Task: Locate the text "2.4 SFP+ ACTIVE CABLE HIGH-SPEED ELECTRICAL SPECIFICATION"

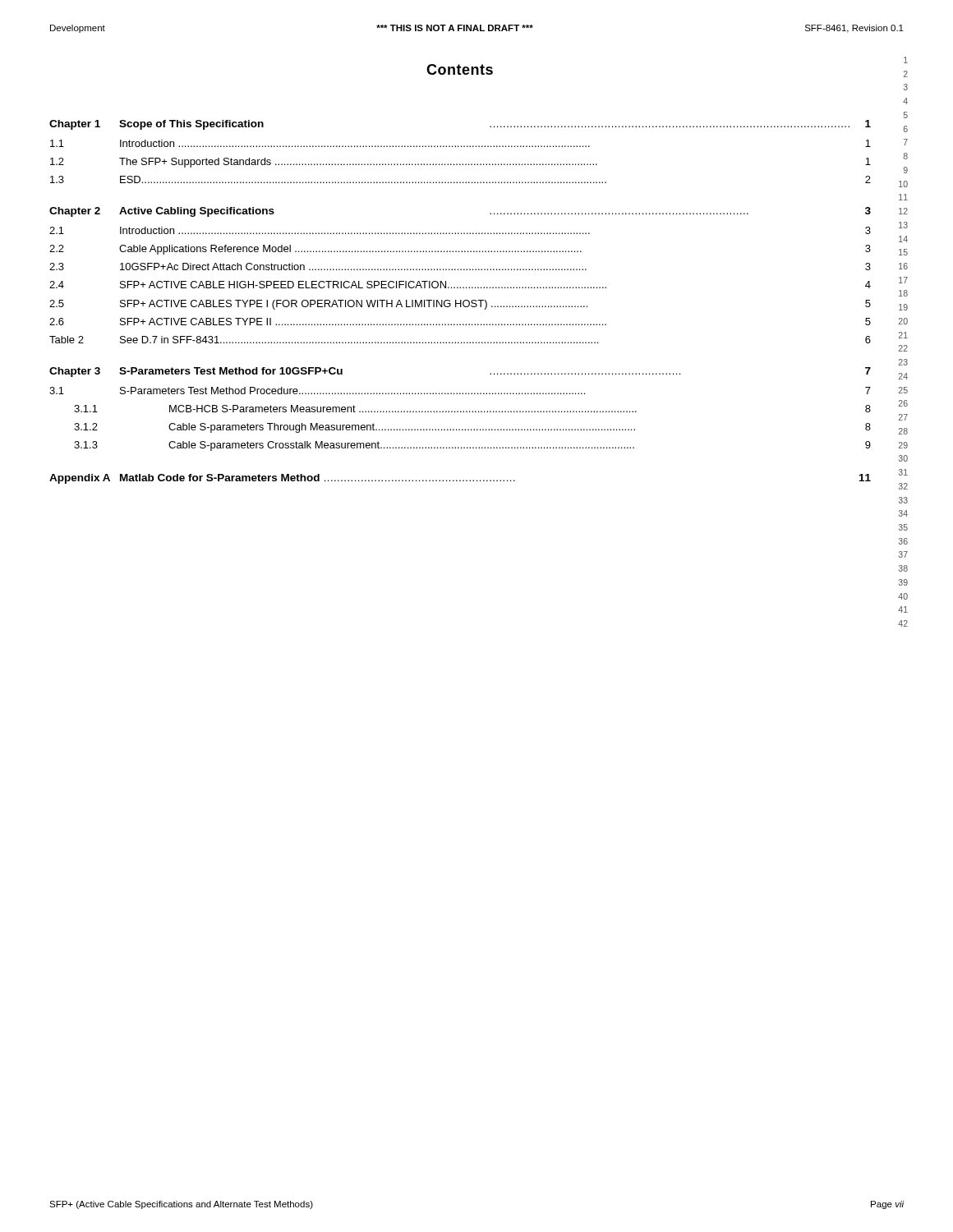Action: click(460, 285)
